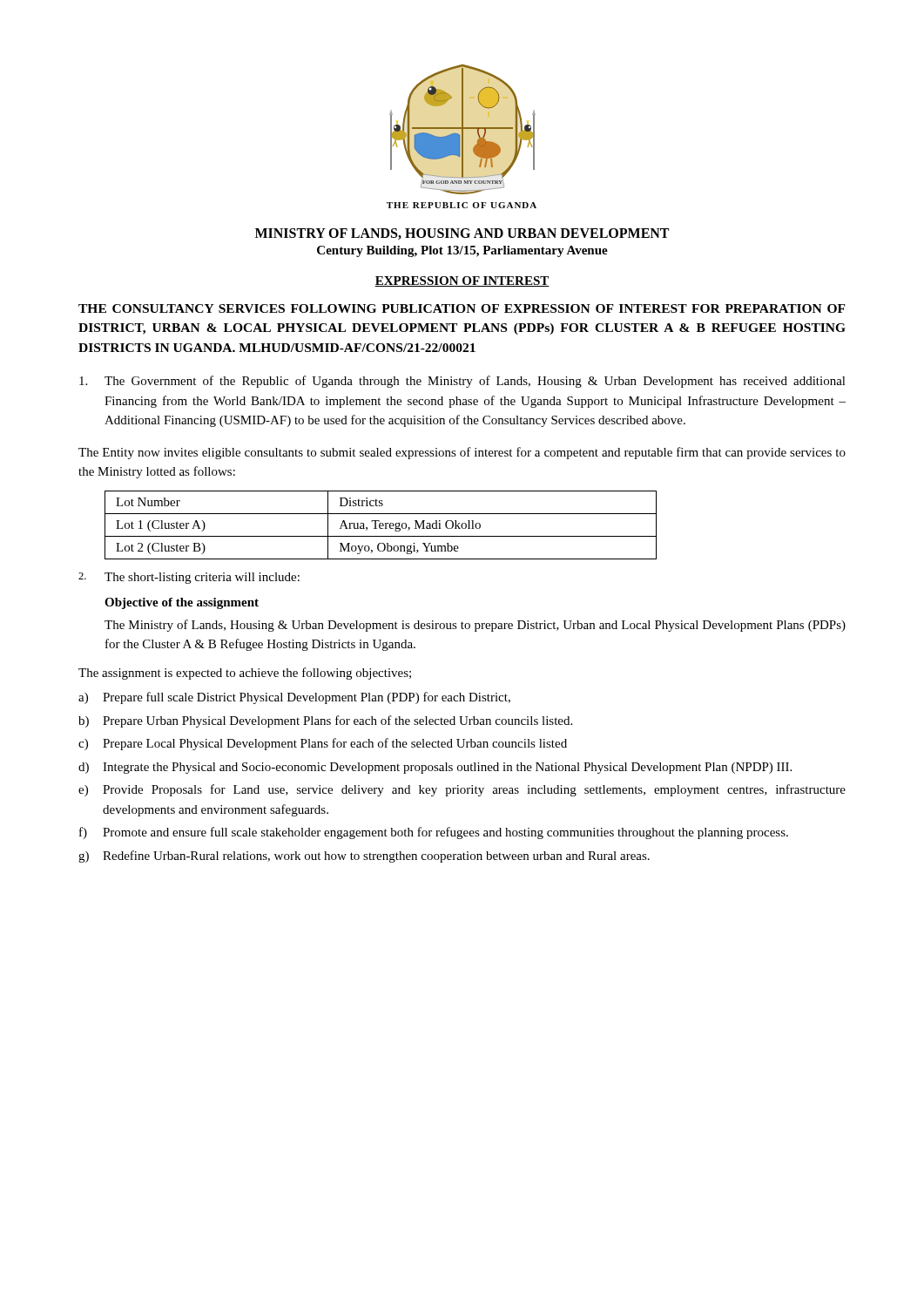Viewport: 924px width, 1307px height.
Task: Click on the table containing "Arua, Terego, Madi Okollo"
Action: tap(462, 525)
